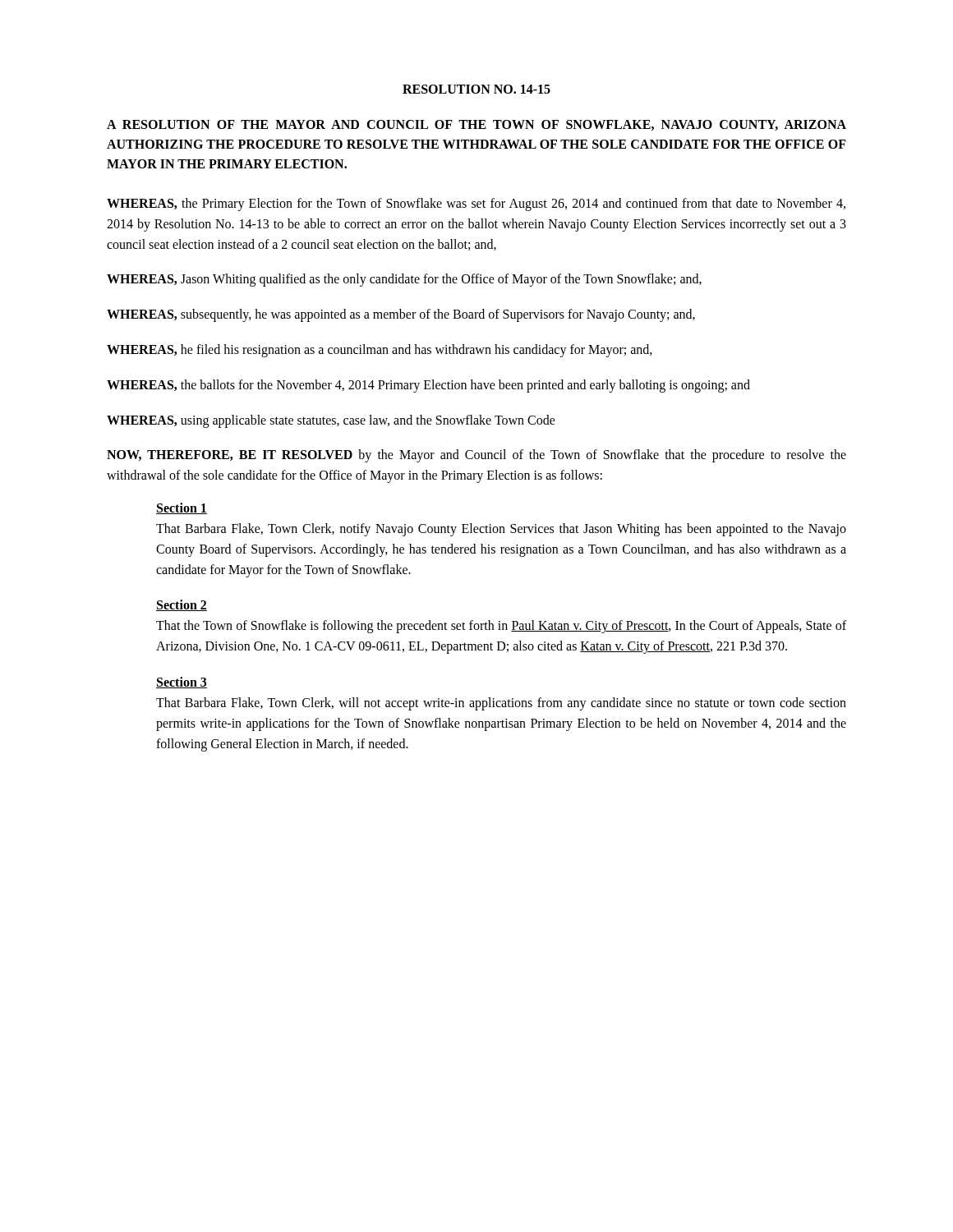The height and width of the screenshot is (1232, 953).
Task: Point to the text block starting "NOW, THEREFORE, BE IT RESOLVED"
Action: click(x=476, y=465)
